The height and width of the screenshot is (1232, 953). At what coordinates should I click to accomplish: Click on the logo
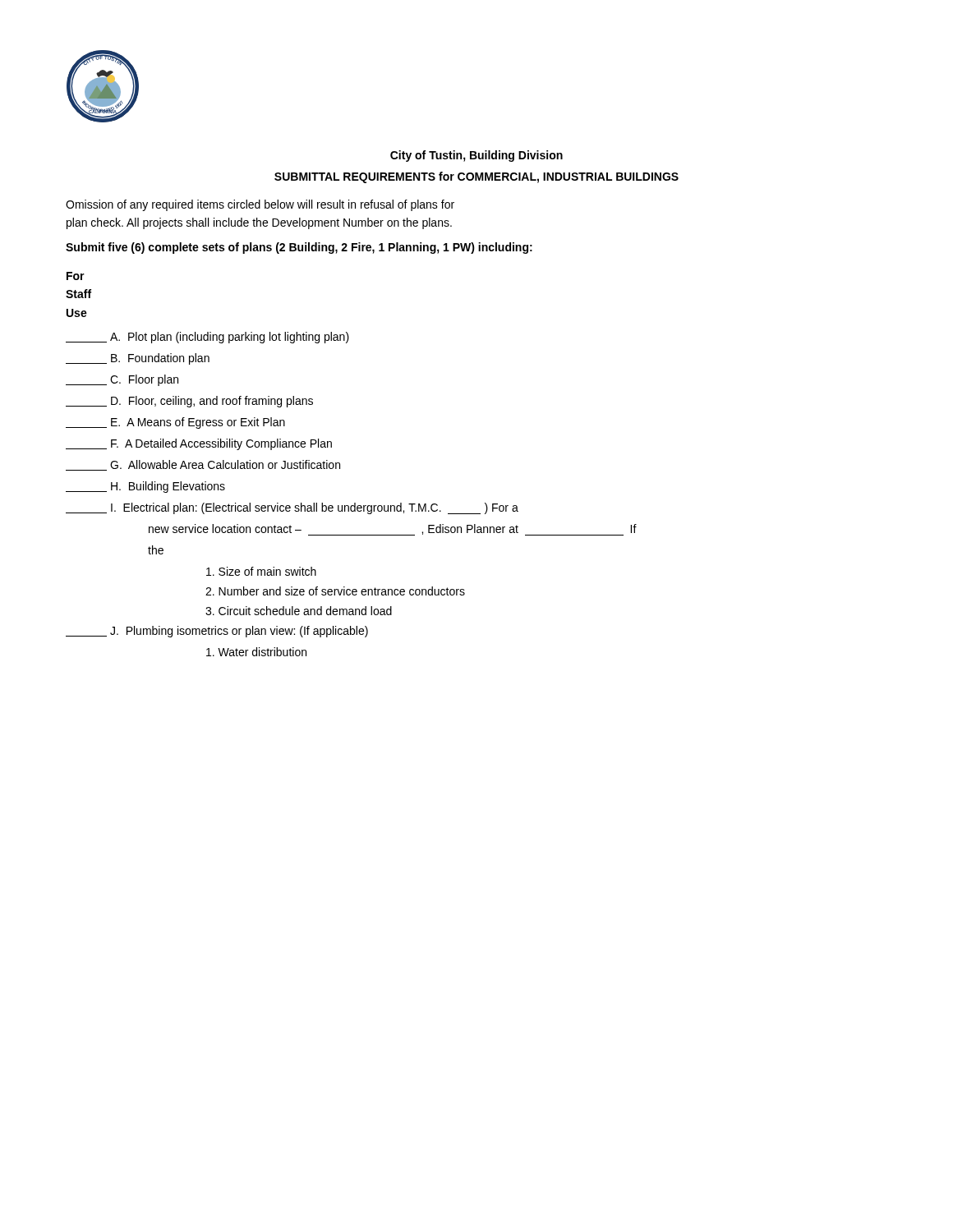pos(476,87)
